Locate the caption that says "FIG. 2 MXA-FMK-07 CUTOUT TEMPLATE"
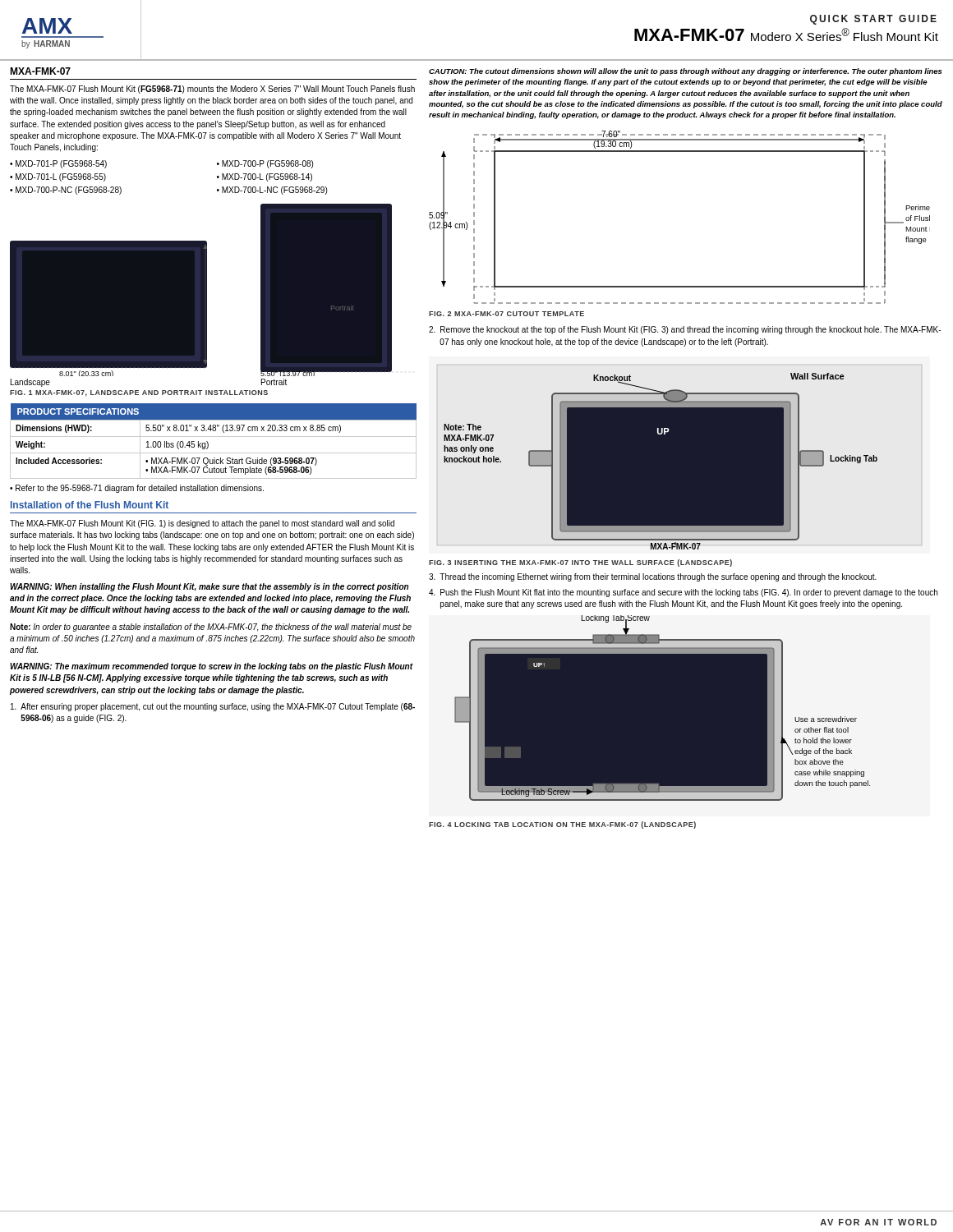Screen dimensions: 1232x953 click(x=507, y=314)
